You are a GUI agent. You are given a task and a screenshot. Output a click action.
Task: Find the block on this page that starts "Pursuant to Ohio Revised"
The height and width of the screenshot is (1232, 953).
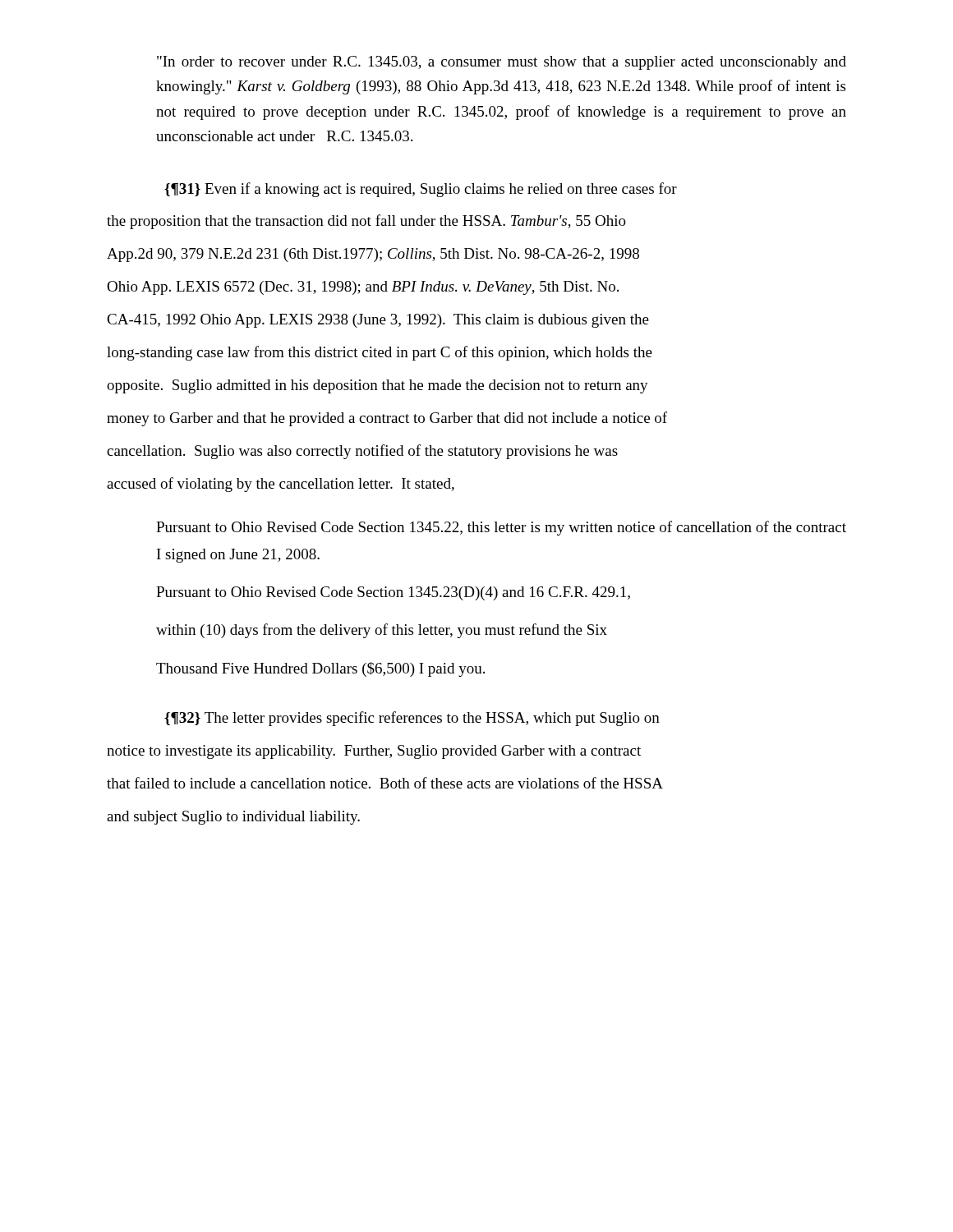501,598
